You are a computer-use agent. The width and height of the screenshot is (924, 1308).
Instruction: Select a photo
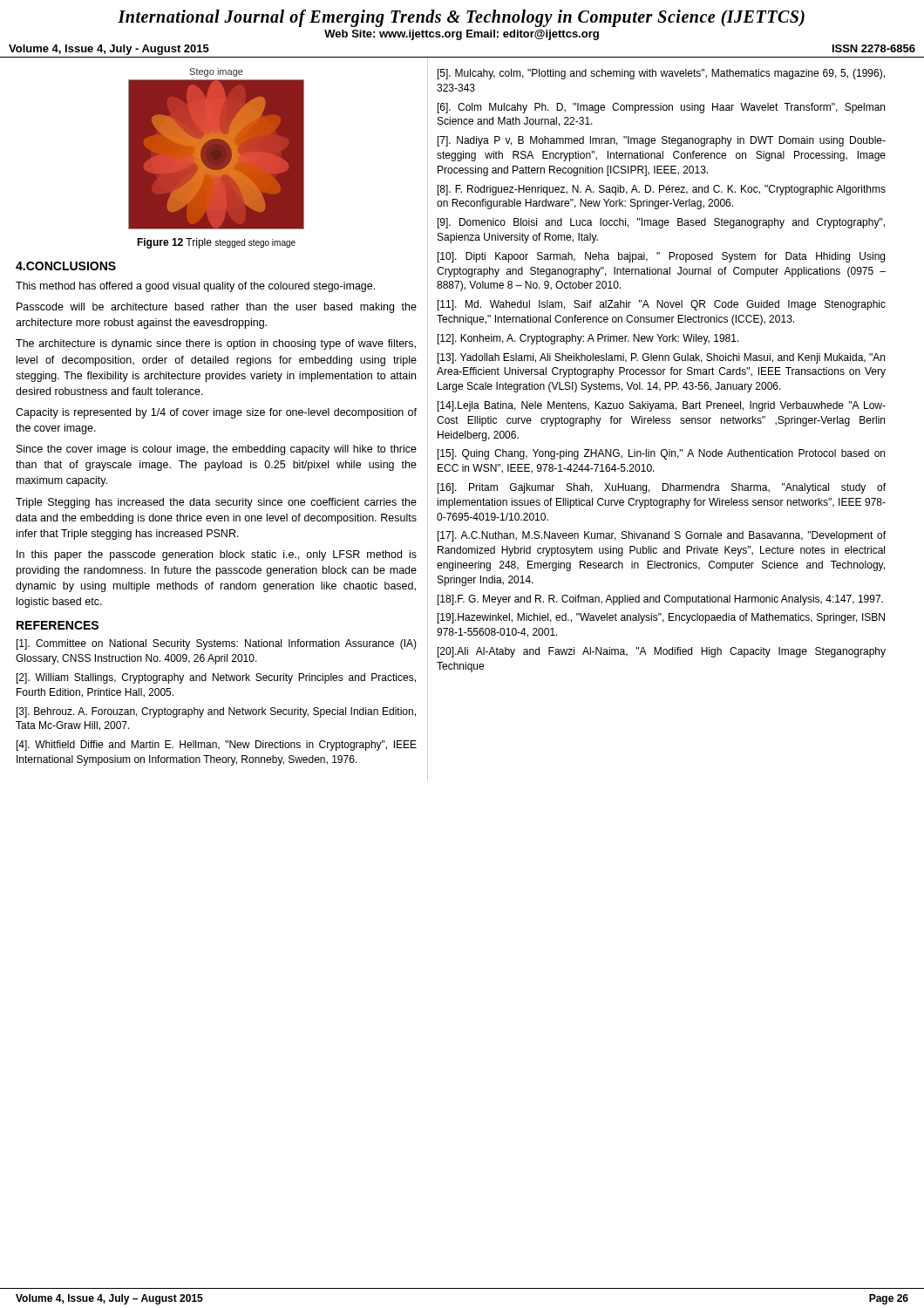(216, 148)
